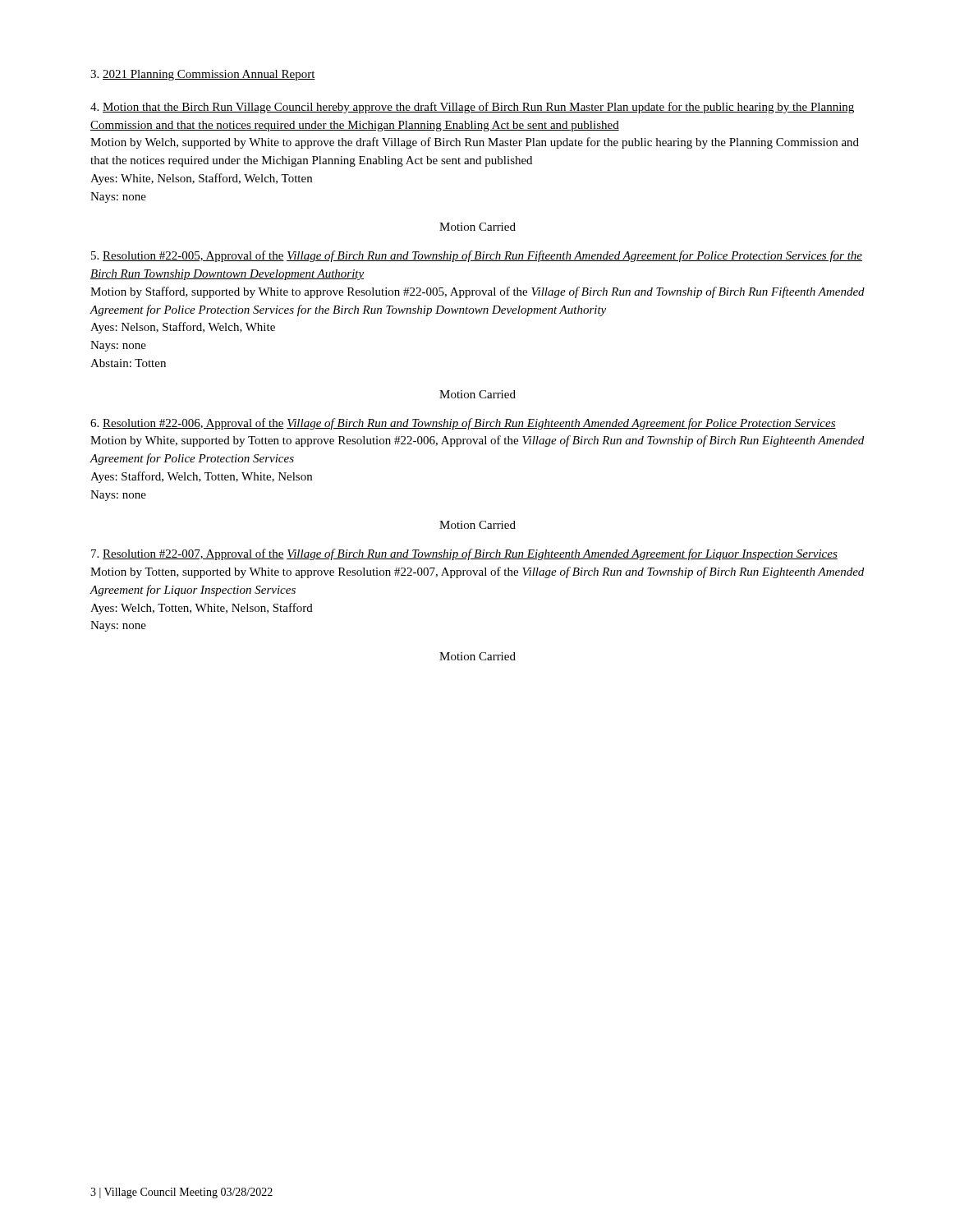Where is the passage that starts "5. Resolution #22-005,"?
The image size is (955, 1232).
pos(477,309)
